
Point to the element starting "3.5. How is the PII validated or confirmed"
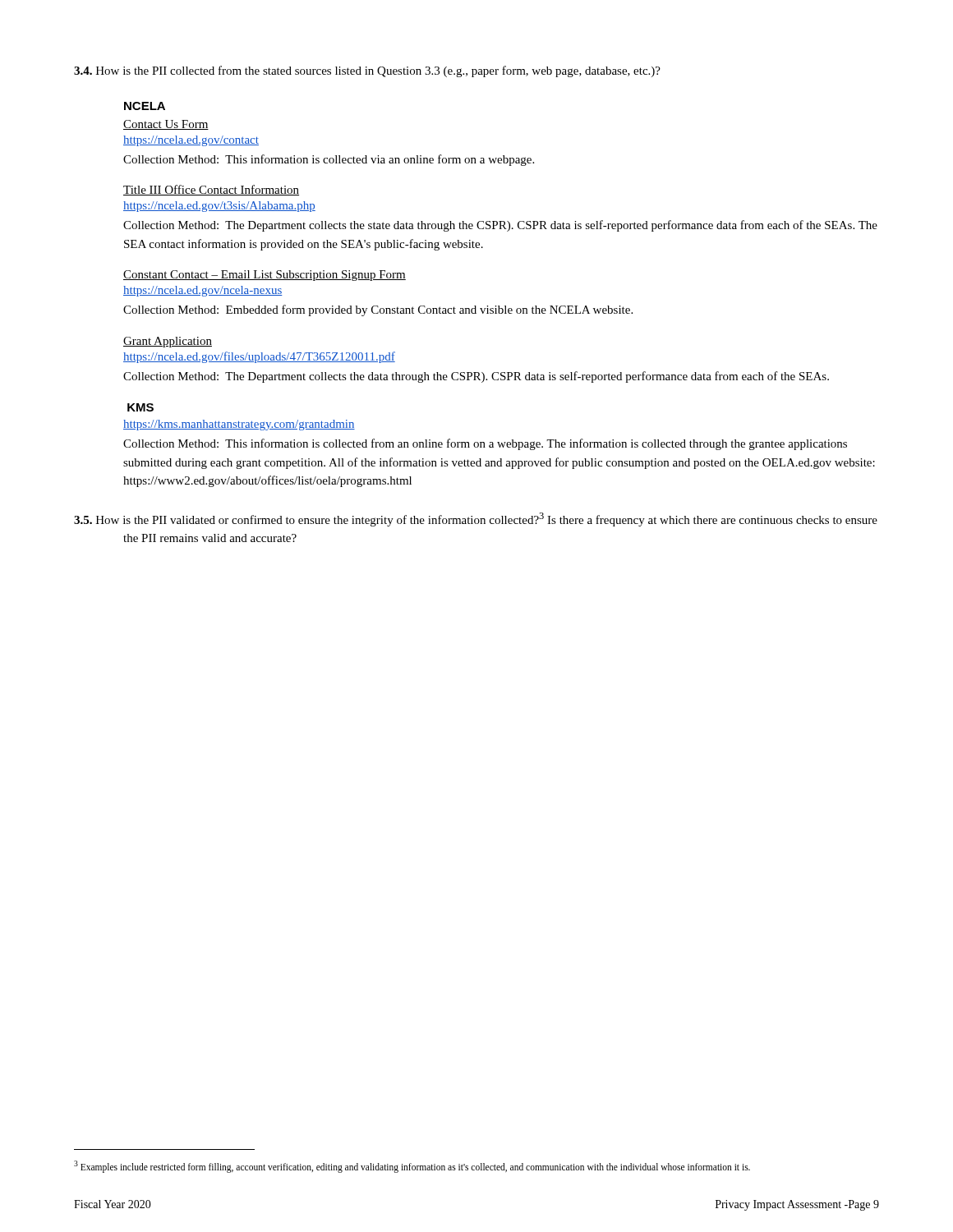[476, 528]
